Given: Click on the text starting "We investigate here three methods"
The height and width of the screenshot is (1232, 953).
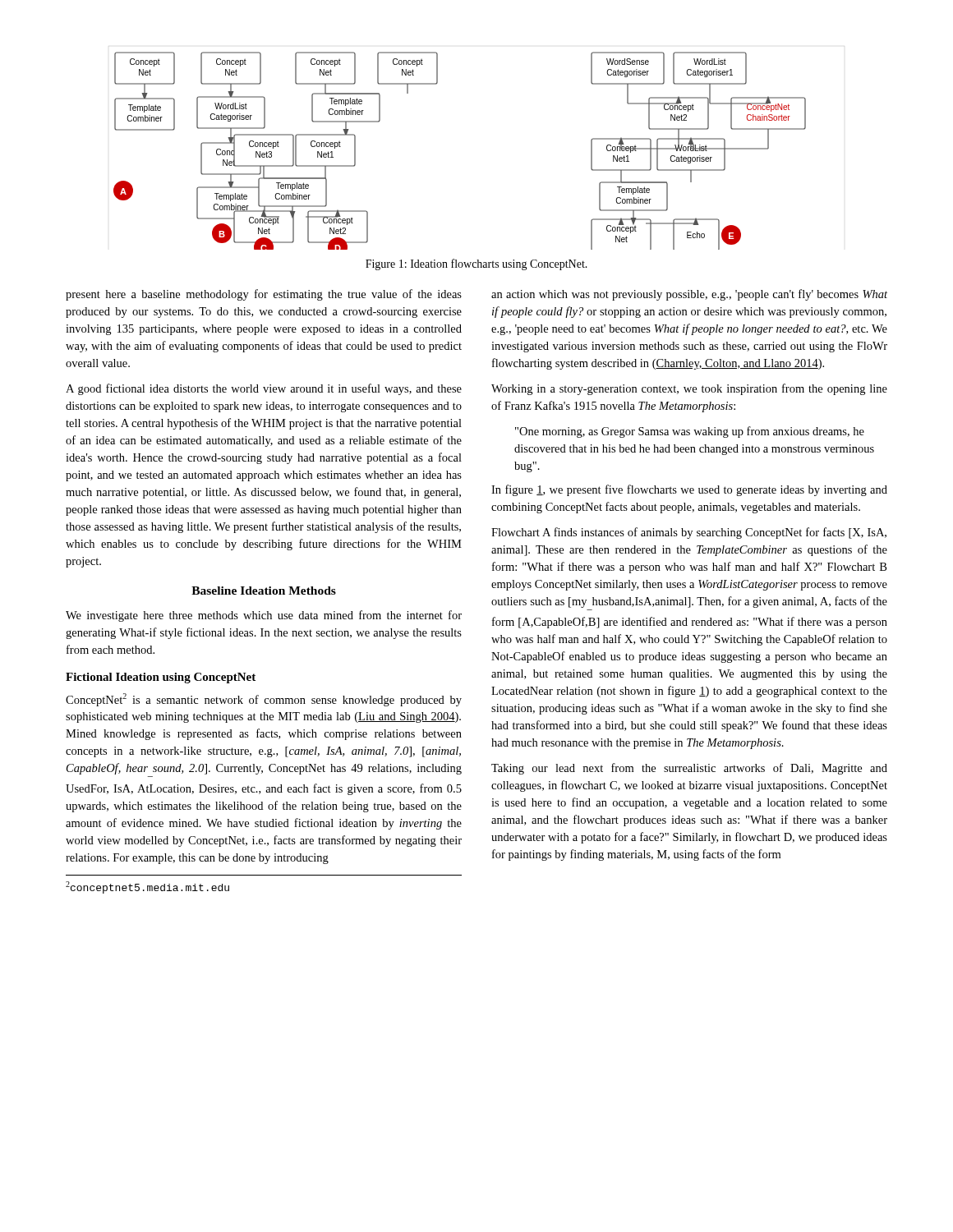Looking at the screenshot, I should pyautogui.click(x=264, y=633).
